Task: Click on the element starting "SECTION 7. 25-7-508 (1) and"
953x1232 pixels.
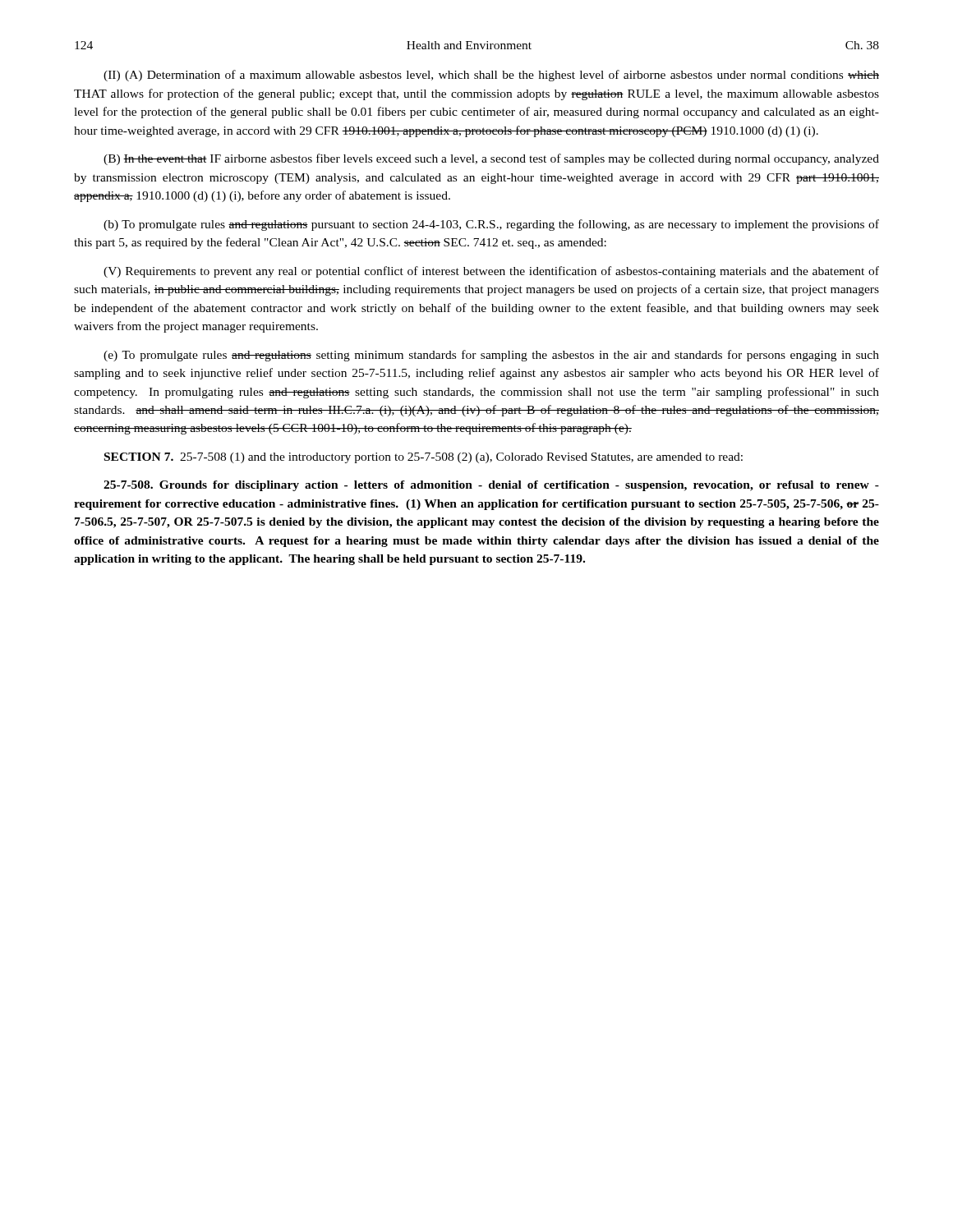Action: coord(424,456)
